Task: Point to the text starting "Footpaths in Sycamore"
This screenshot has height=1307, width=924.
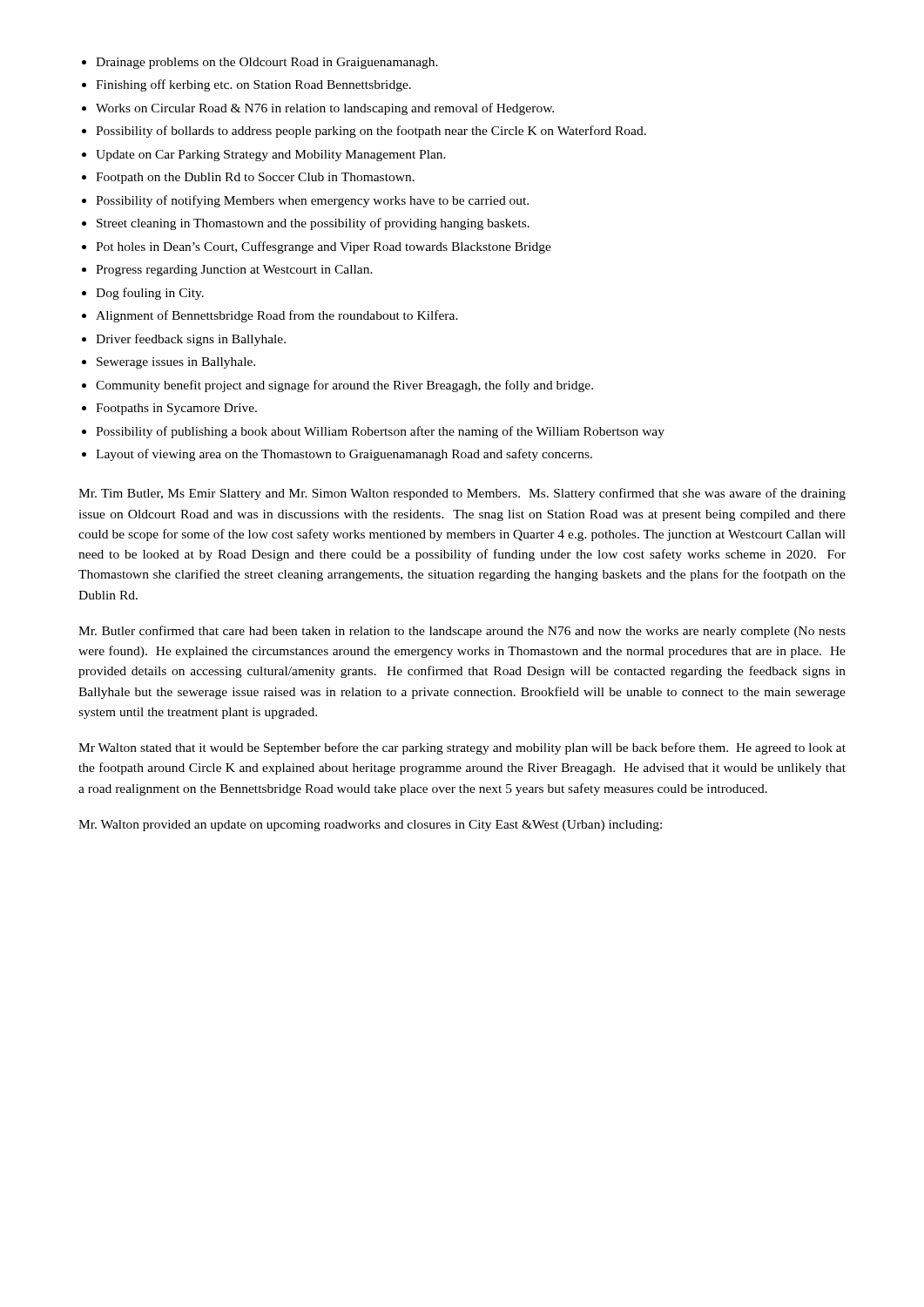Action: [177, 407]
